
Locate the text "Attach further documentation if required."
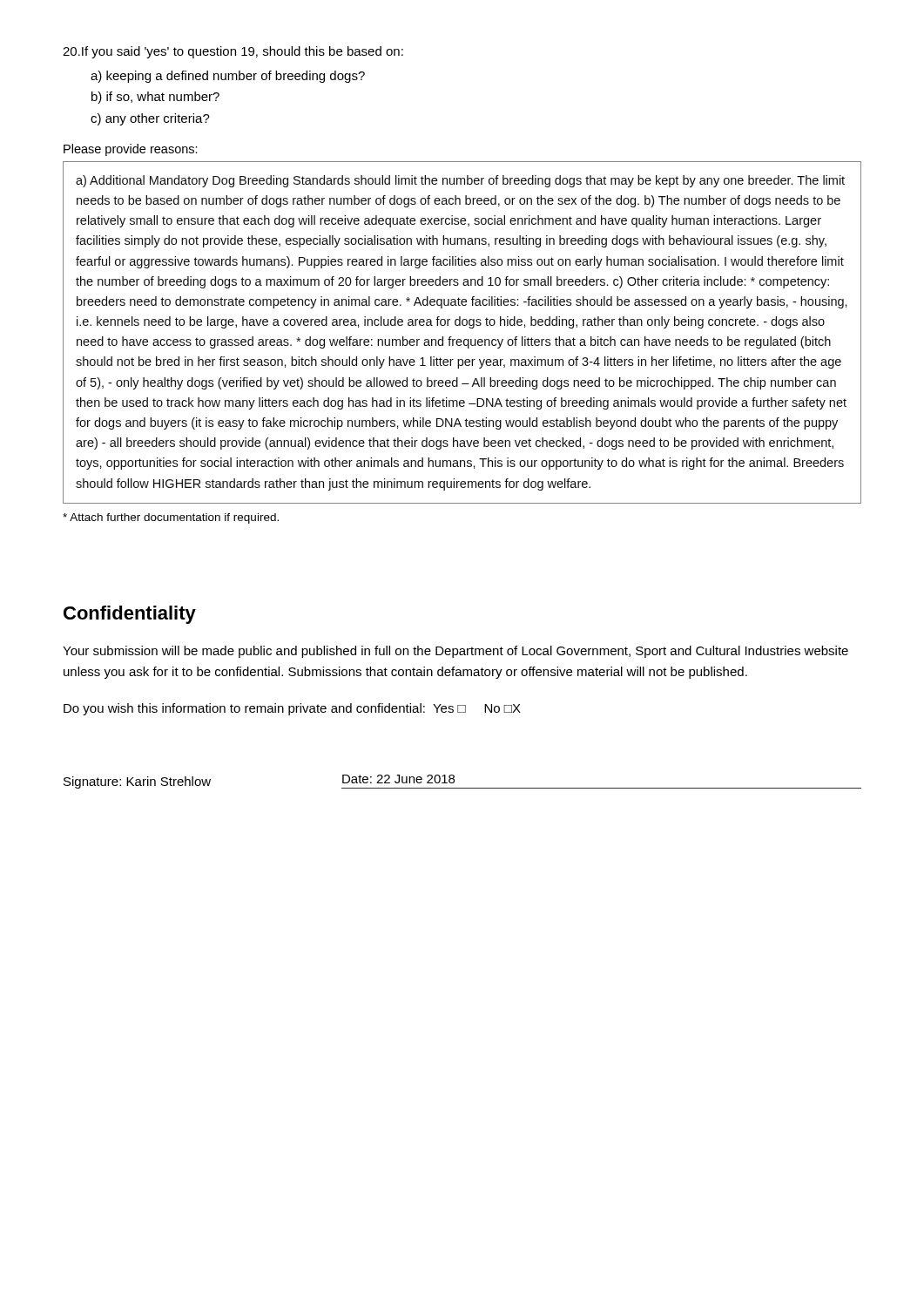tap(171, 517)
